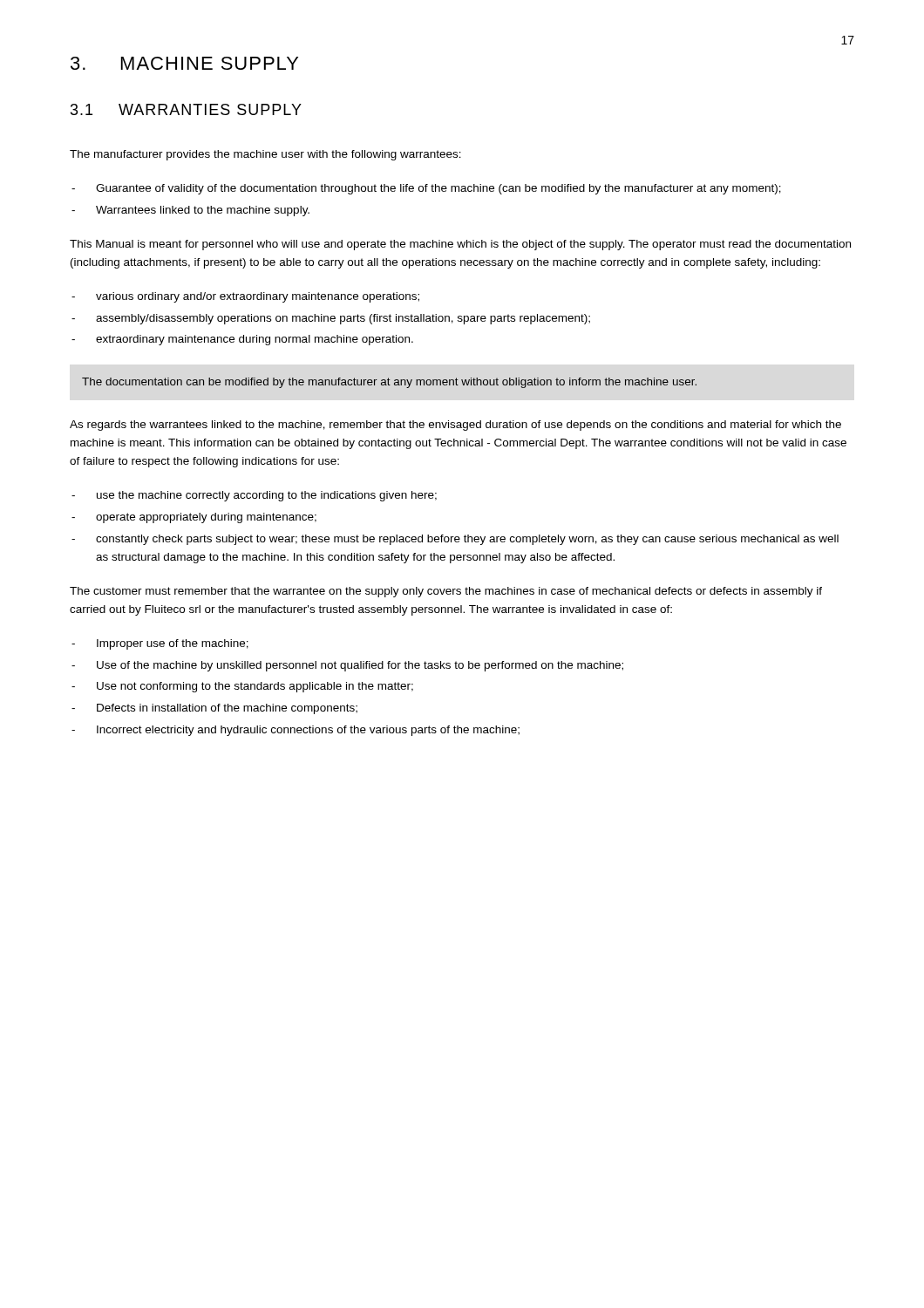Viewport: 924px width, 1308px height.
Task: Click the passage that begins "- Use not conforming to the"
Action: (x=242, y=687)
